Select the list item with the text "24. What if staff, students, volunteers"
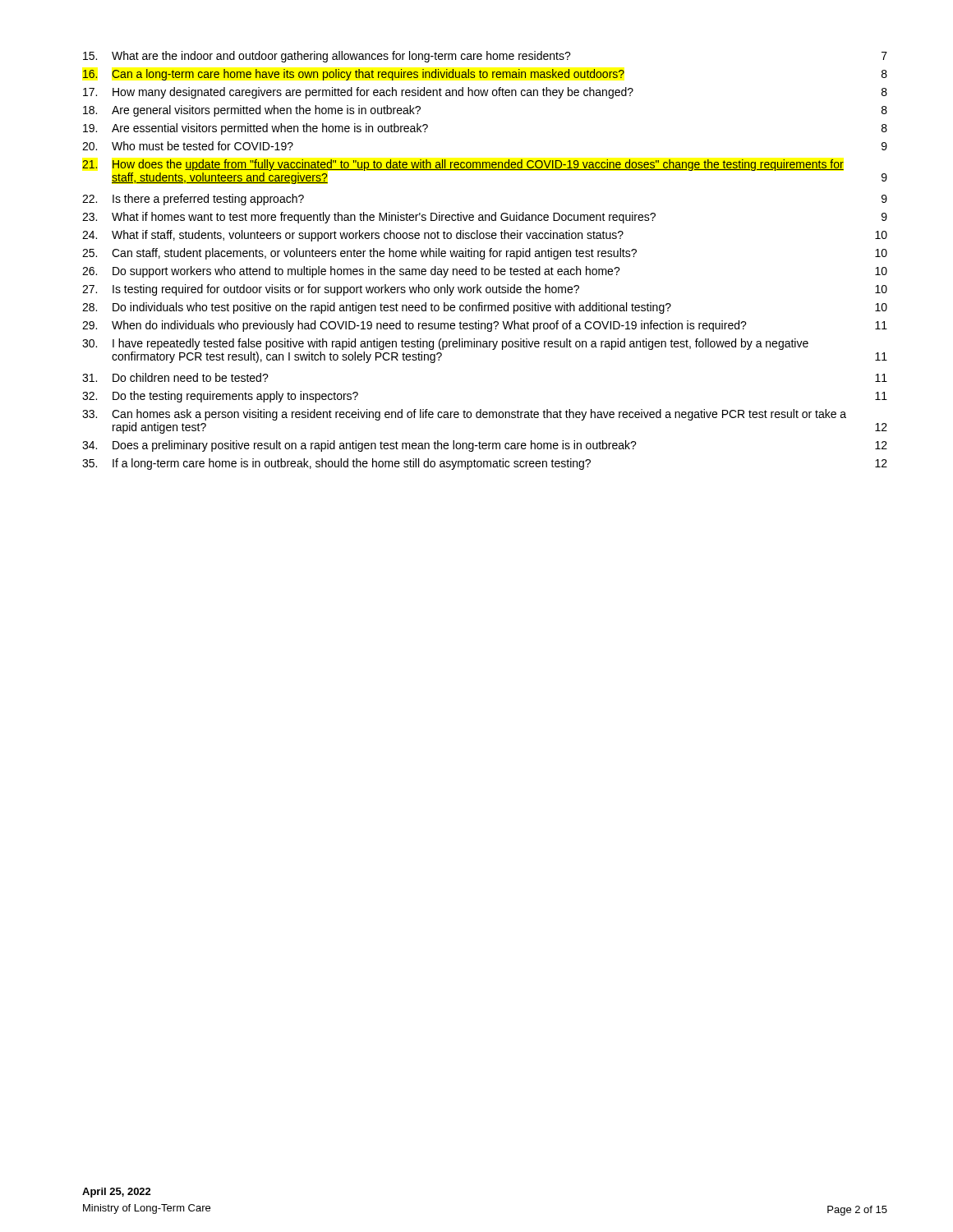 485,235
